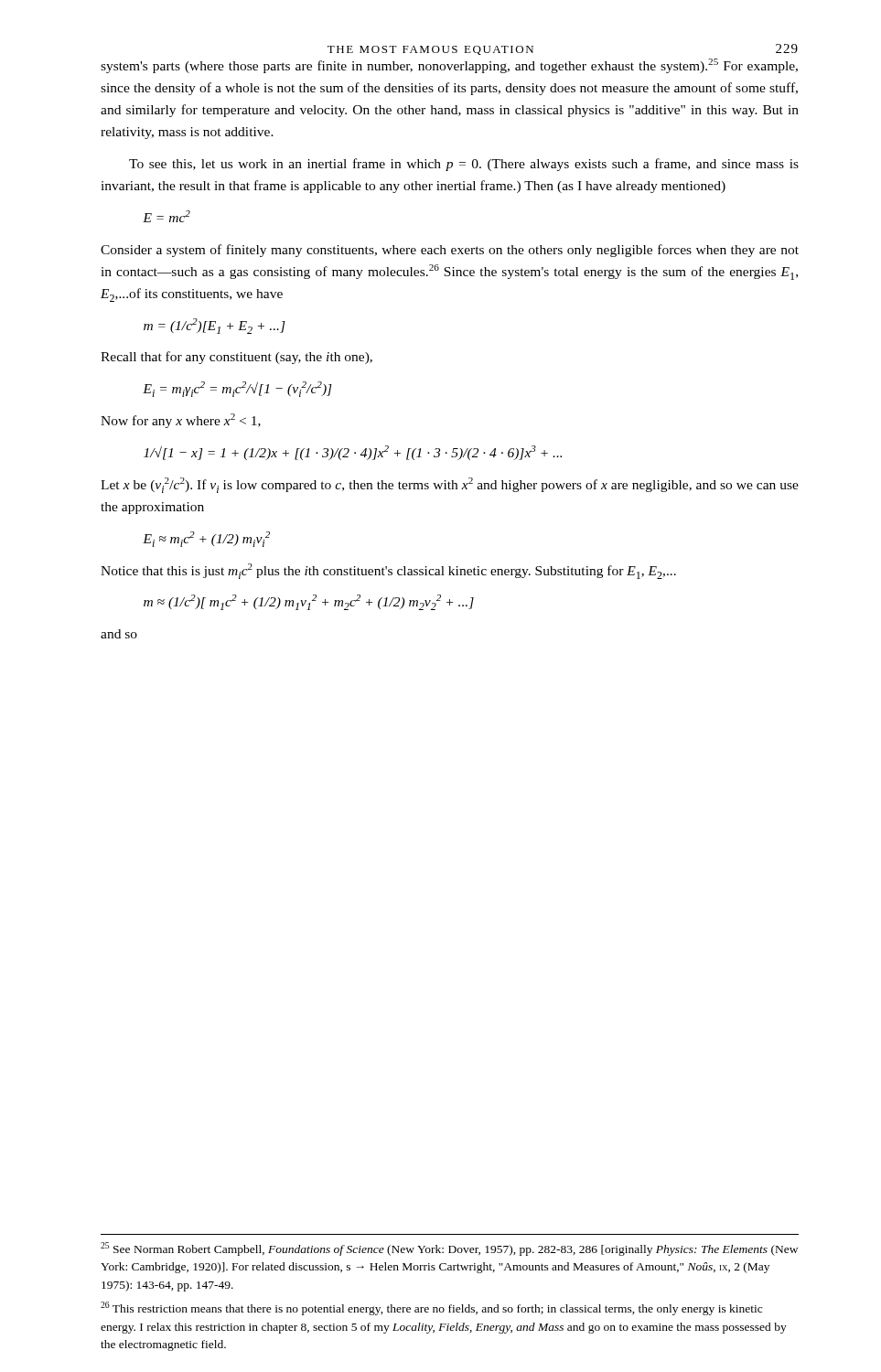Image resolution: width=881 pixels, height=1372 pixels.
Task: Point to the block beginning "To see this, let us"
Action: pyautogui.click(x=450, y=174)
